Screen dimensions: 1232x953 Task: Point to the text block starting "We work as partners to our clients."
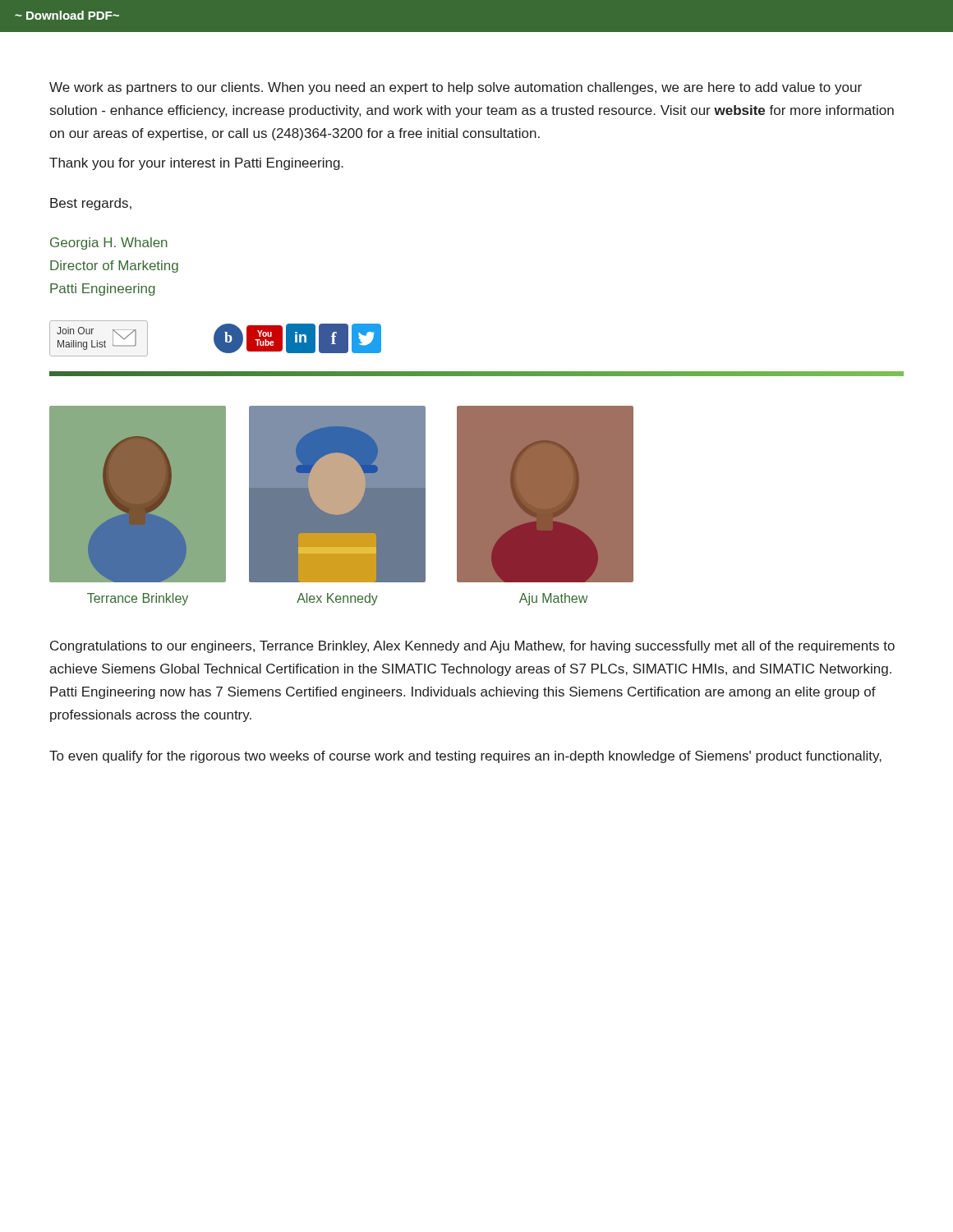(x=472, y=110)
